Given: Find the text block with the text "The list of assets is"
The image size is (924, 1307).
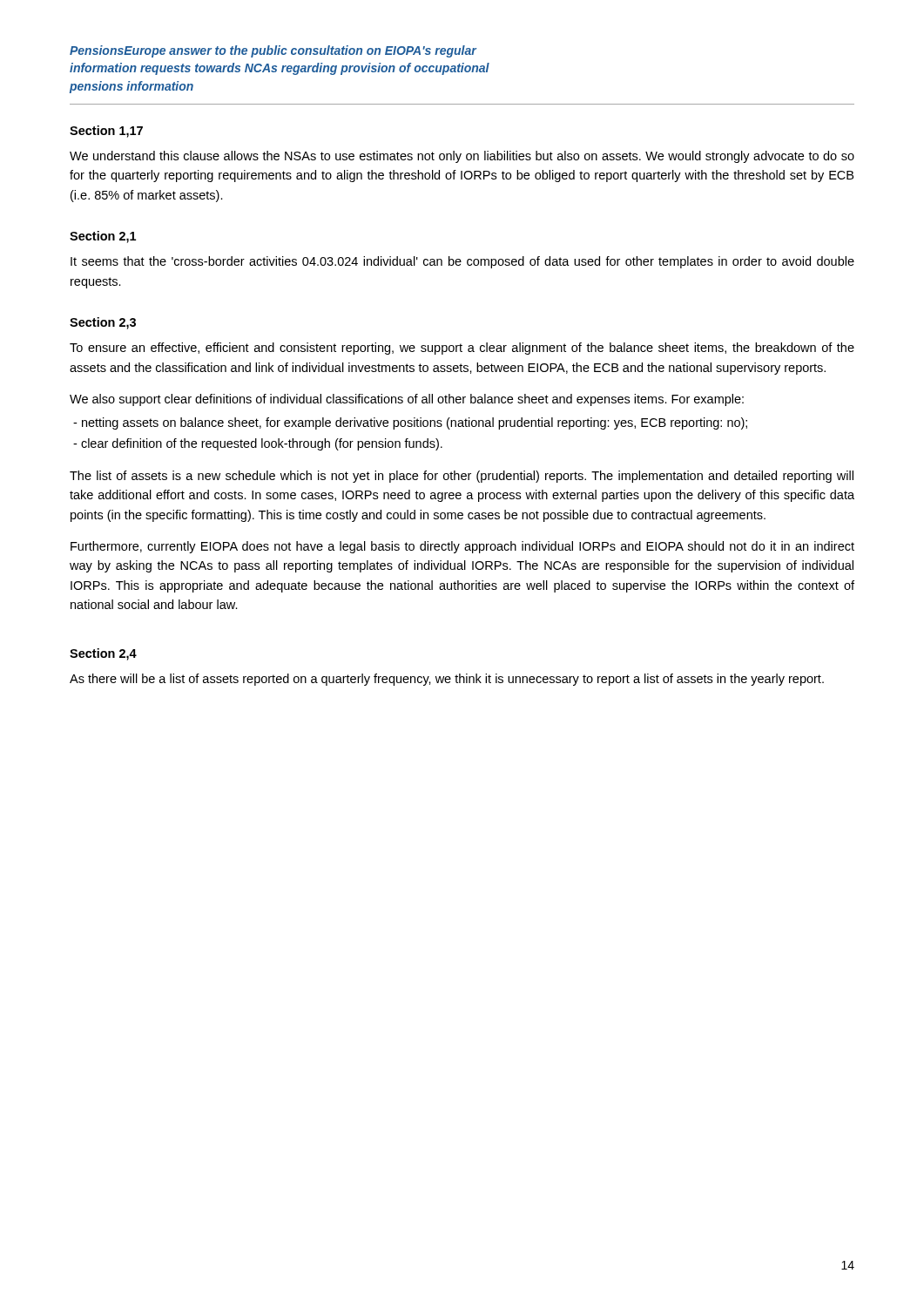Looking at the screenshot, I should [x=462, y=495].
